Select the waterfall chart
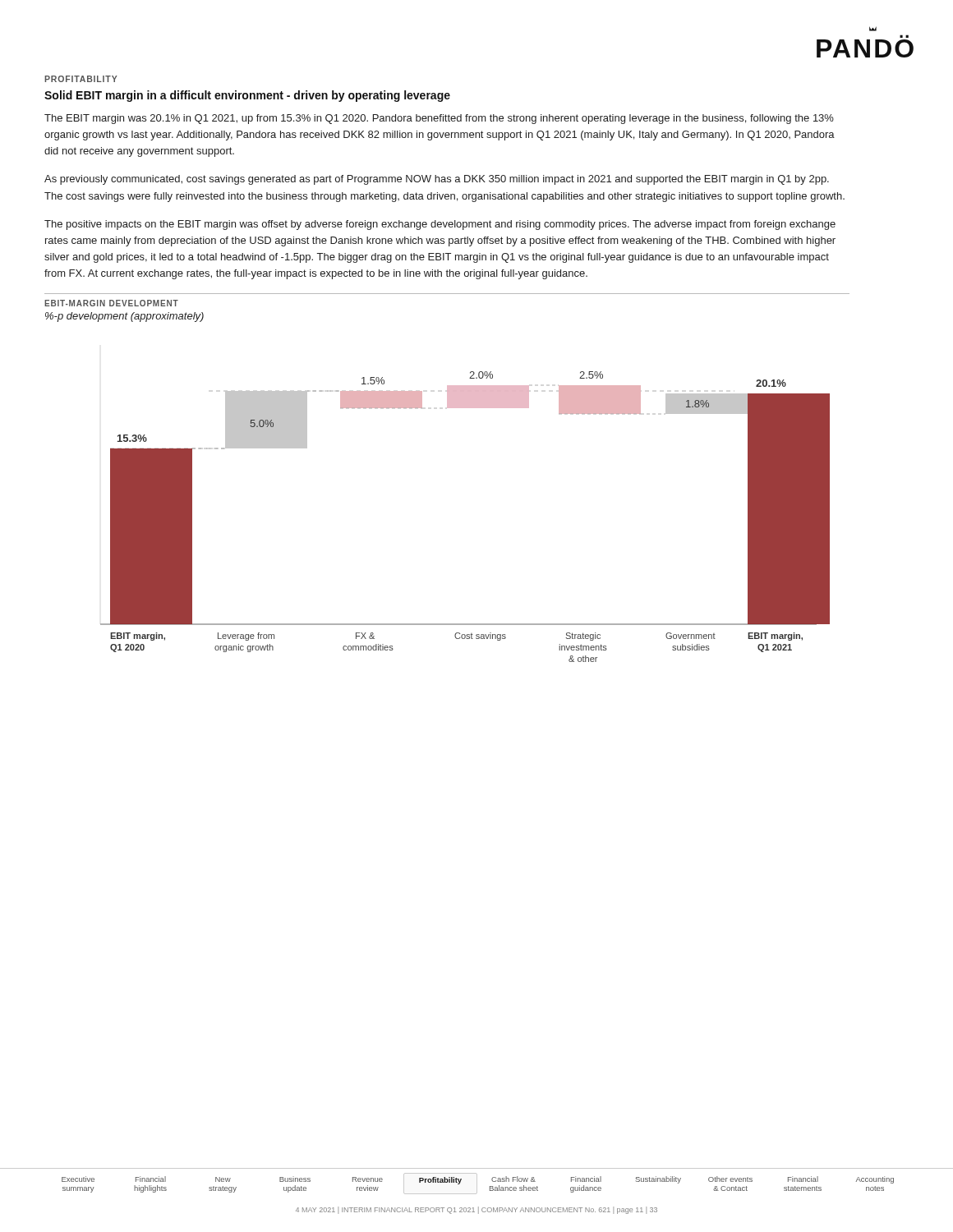The width and height of the screenshot is (953, 1232). (x=447, y=502)
